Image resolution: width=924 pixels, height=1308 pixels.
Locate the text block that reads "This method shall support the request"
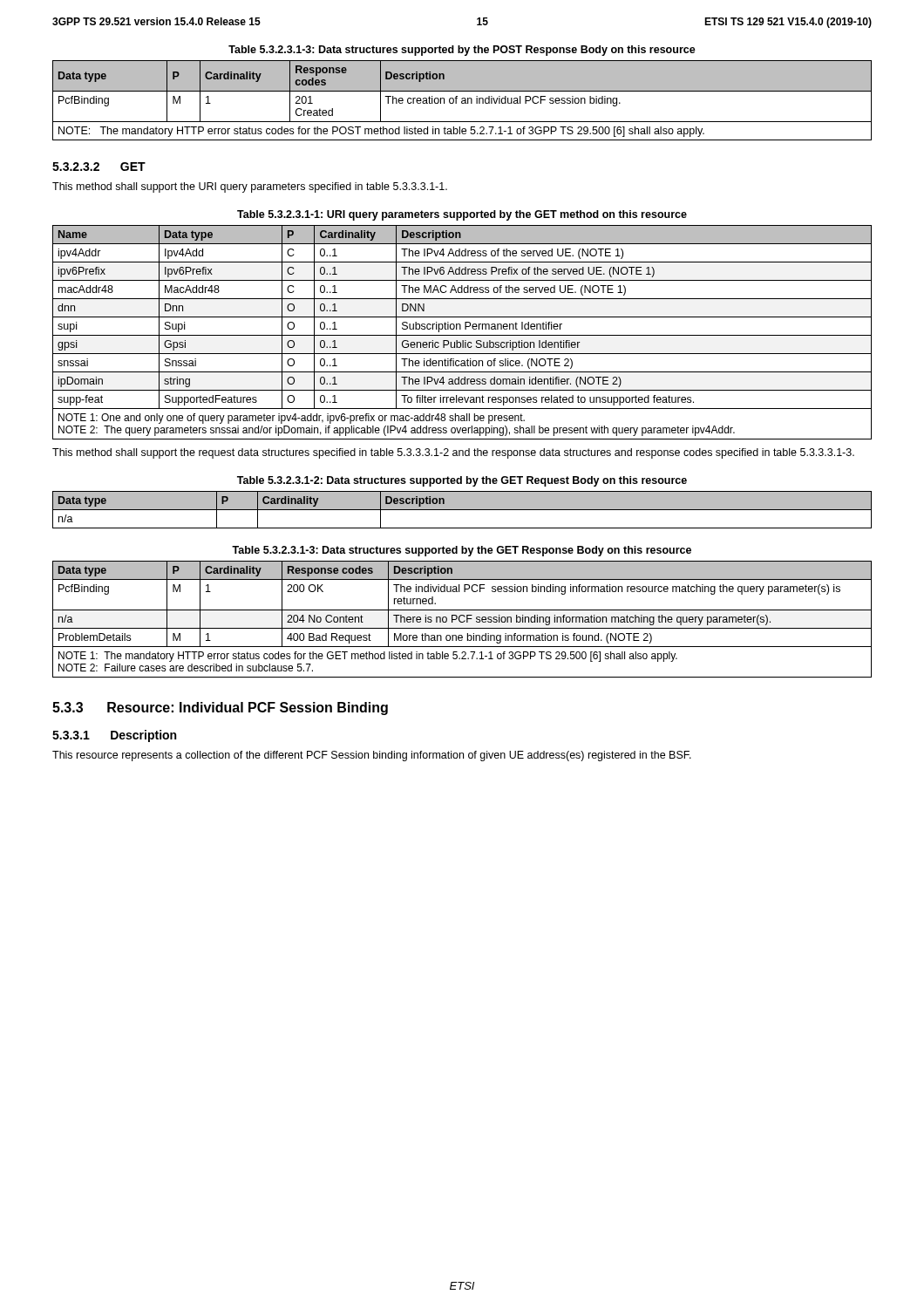coord(454,453)
